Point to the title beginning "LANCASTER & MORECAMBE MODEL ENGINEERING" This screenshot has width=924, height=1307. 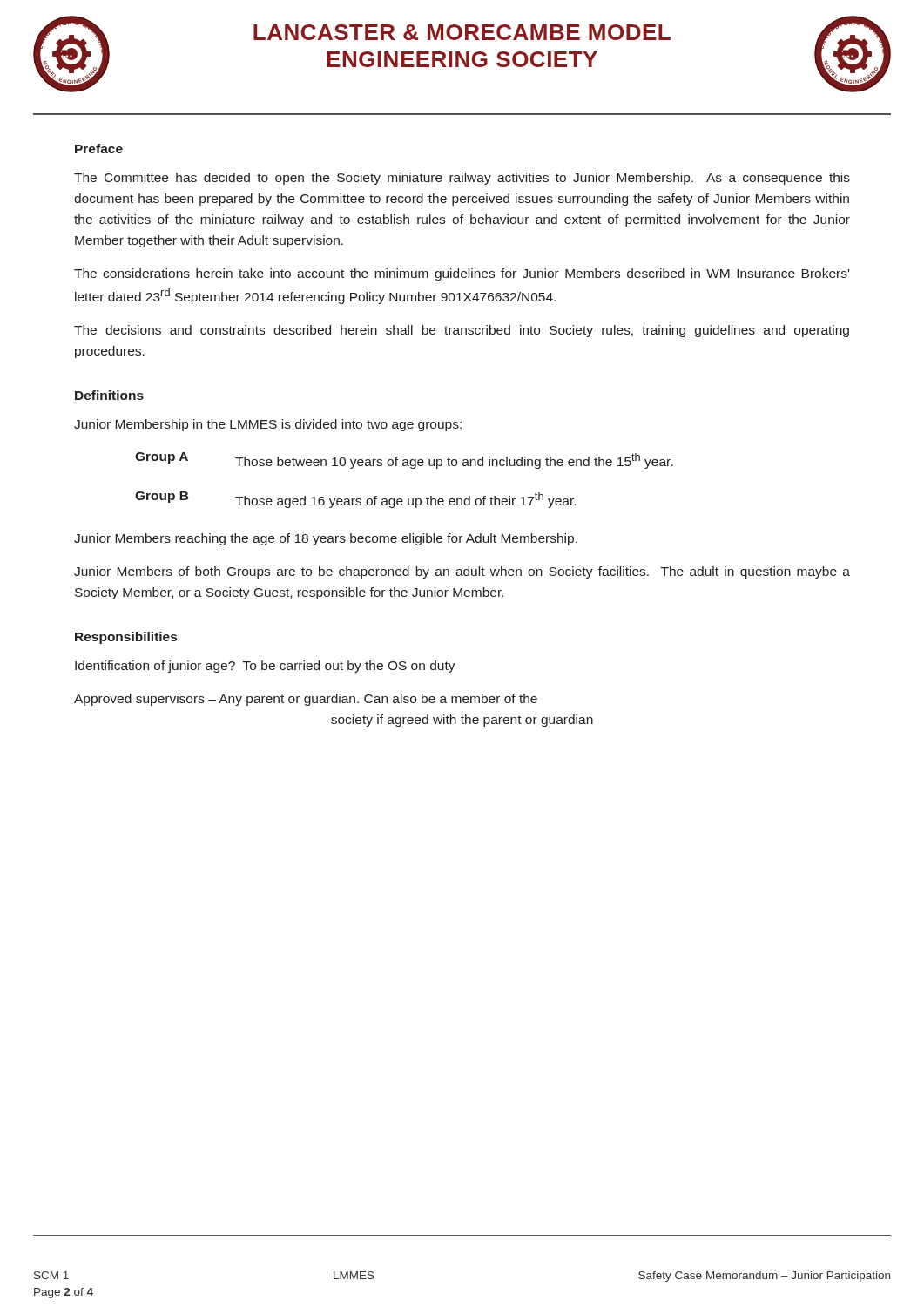point(462,46)
